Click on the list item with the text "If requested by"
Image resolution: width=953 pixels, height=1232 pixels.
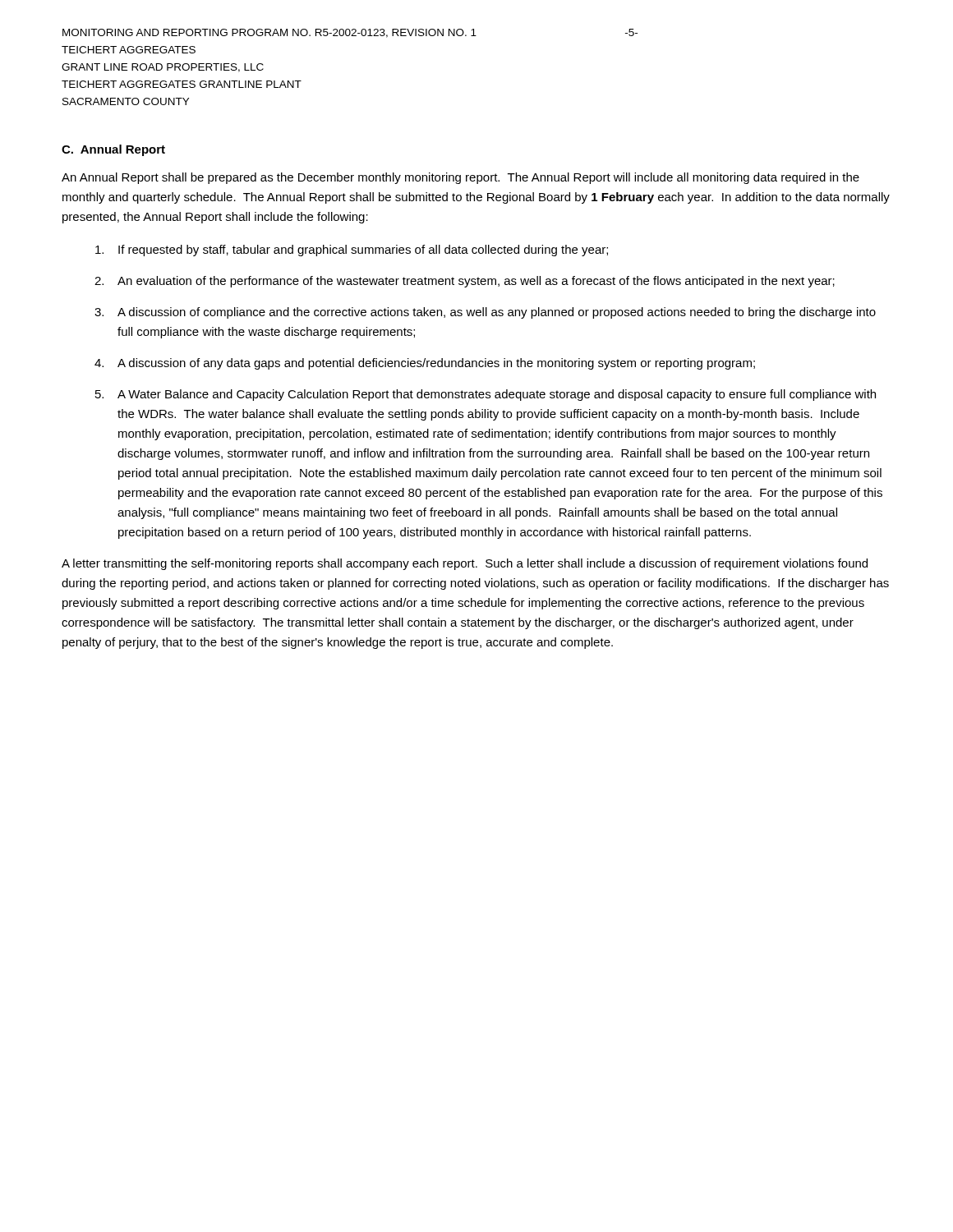click(493, 249)
